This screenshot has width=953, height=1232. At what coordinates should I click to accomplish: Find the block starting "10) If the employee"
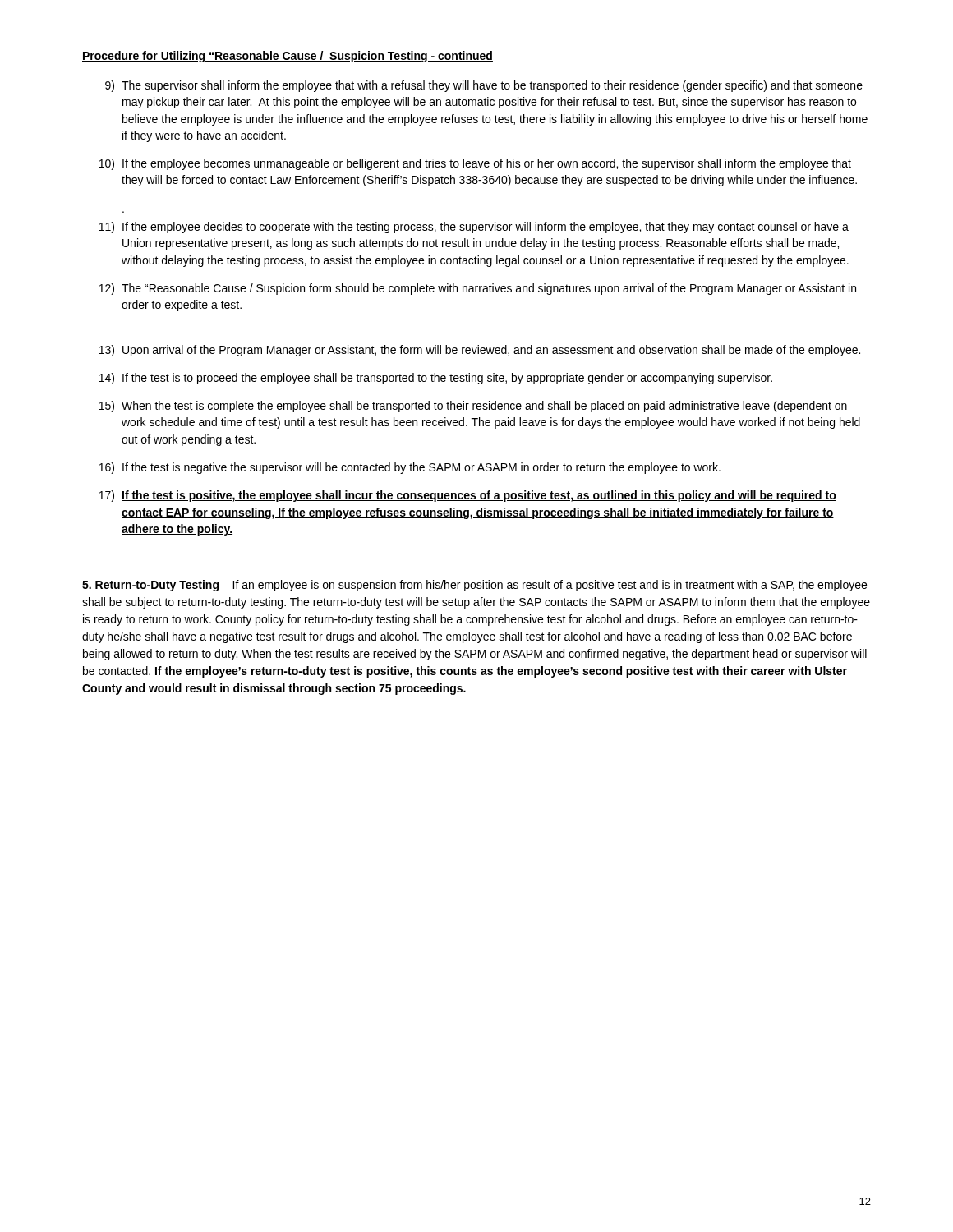pyautogui.click(x=476, y=172)
